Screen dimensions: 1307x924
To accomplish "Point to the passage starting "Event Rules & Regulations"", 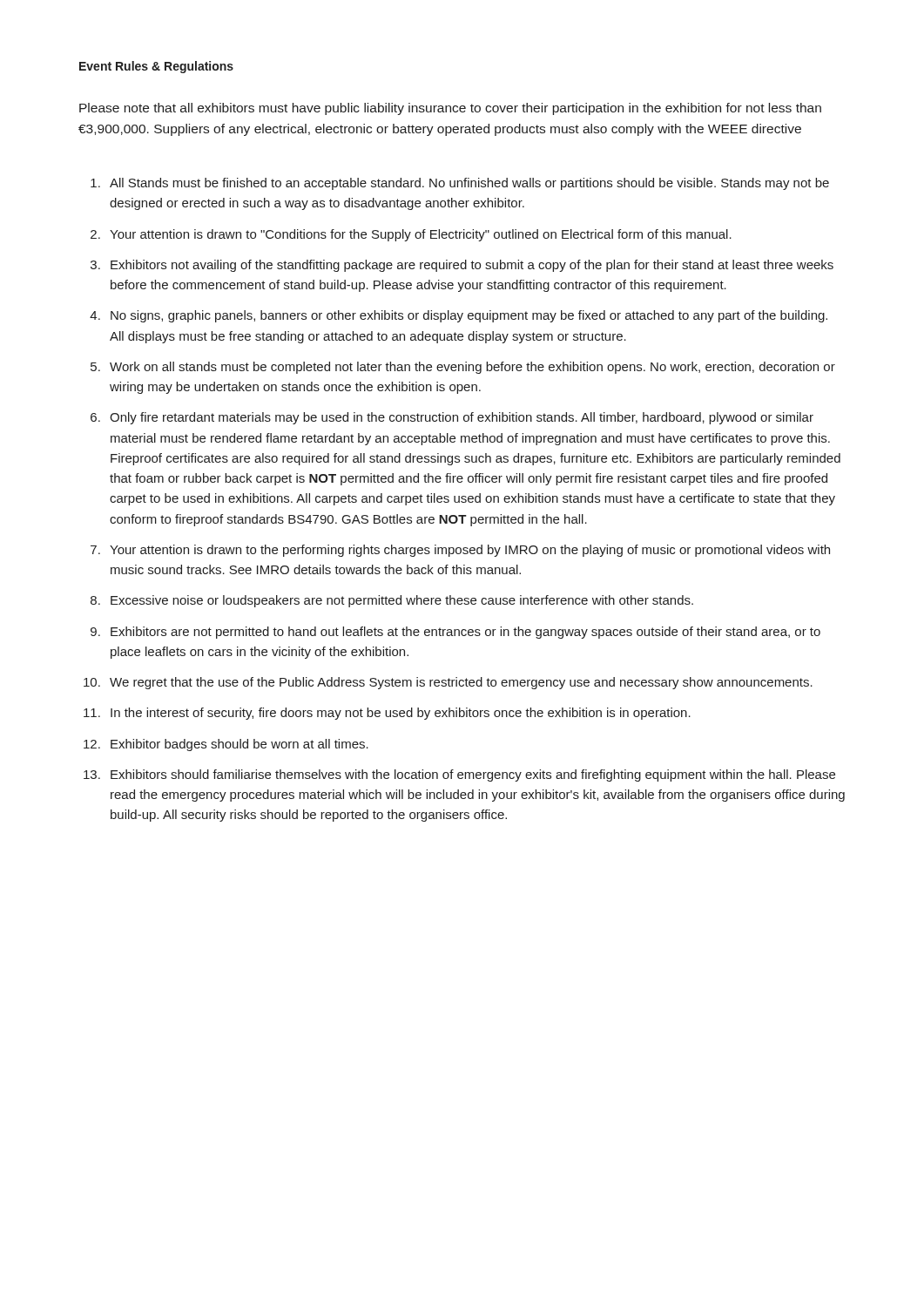I will pos(156,66).
